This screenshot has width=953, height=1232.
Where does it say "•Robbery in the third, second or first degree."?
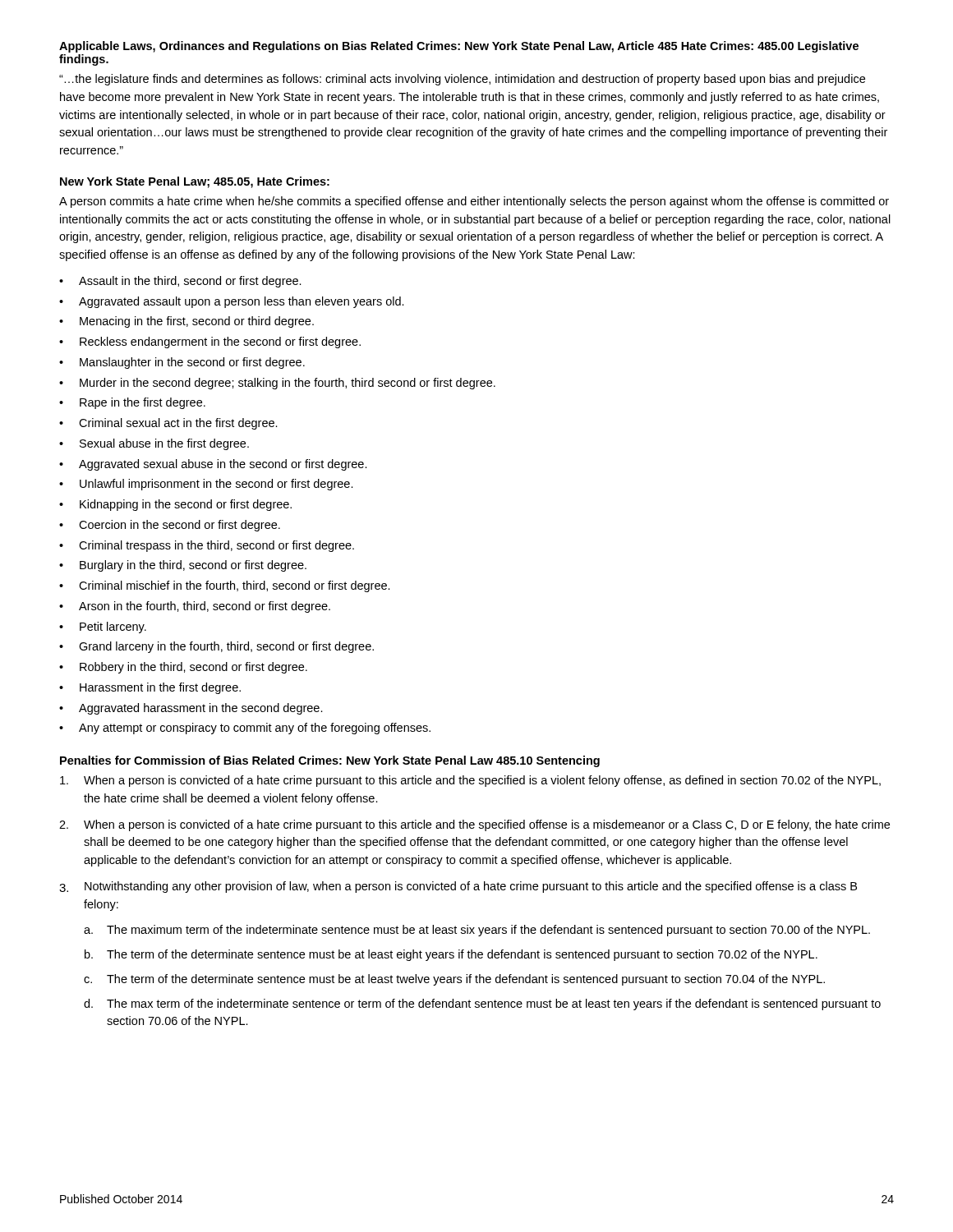(184, 668)
